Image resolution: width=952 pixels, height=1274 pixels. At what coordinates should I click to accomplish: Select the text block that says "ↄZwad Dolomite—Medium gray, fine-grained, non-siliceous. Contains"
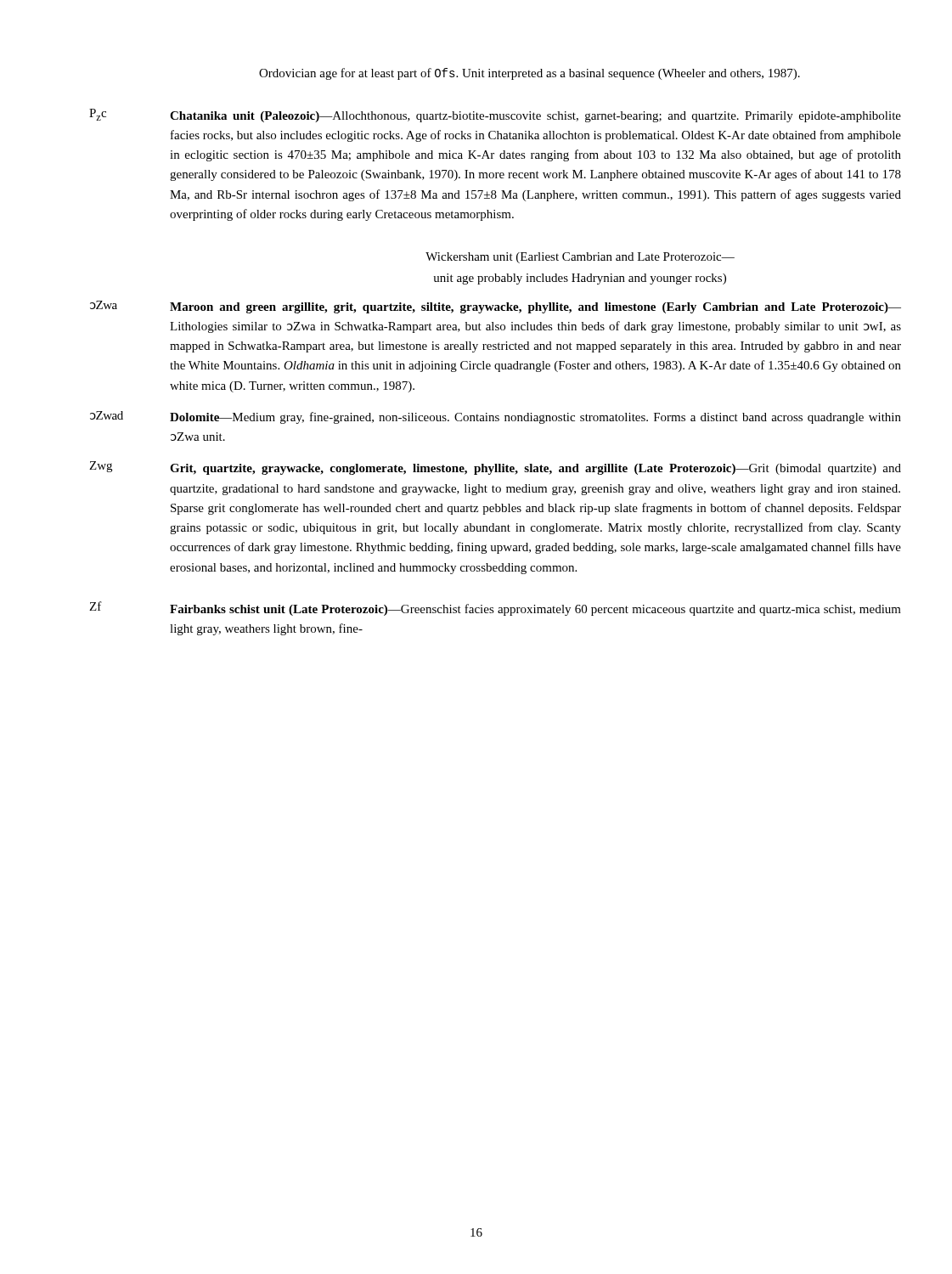click(x=495, y=427)
